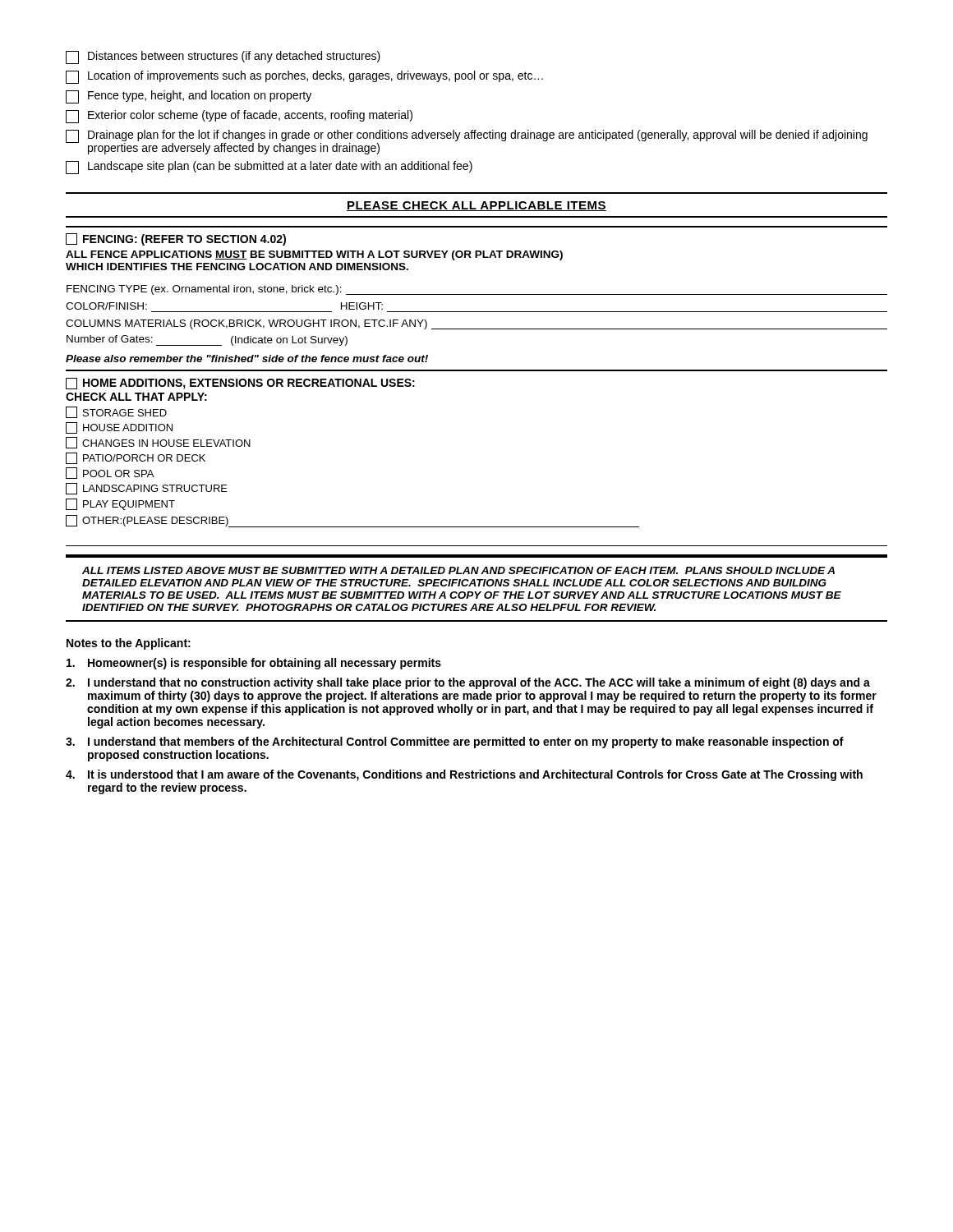Where is the passage that starts "Notes to the Applicant: 1. Homeowner(s)"?
This screenshot has width=953, height=1232.
coord(476,715)
